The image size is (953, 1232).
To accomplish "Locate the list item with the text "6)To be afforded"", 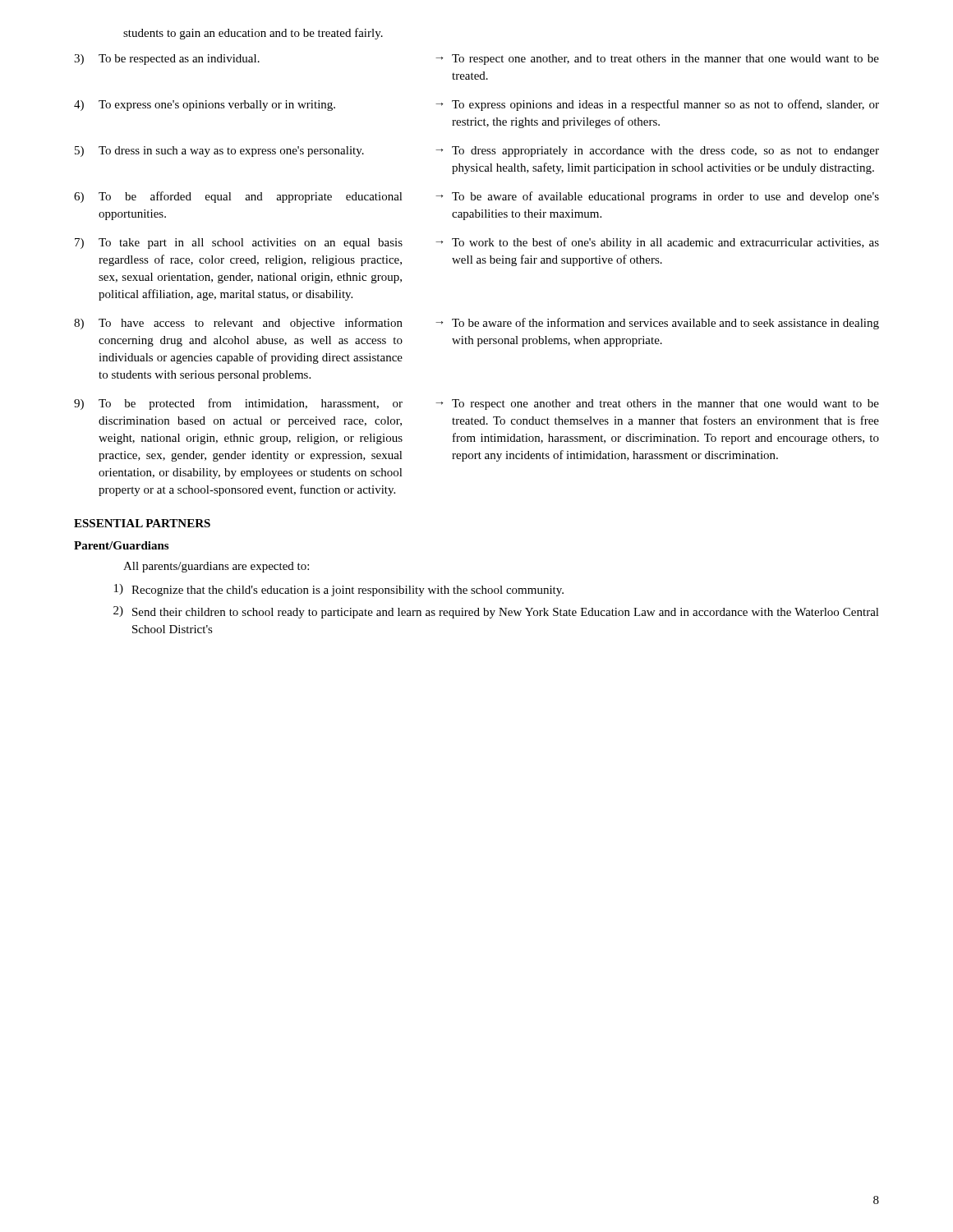I will tap(476, 205).
